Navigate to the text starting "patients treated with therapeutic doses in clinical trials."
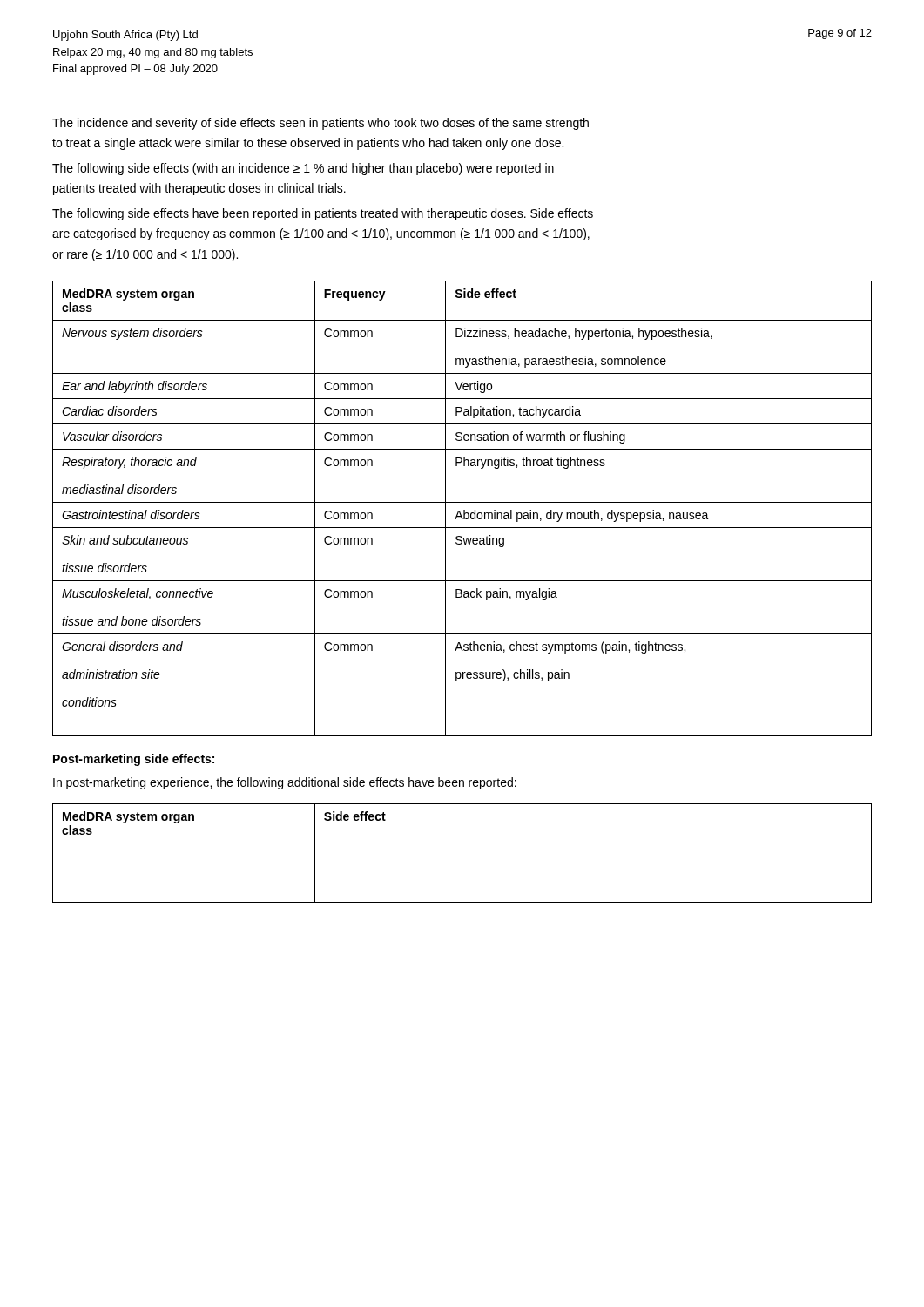The image size is (924, 1307). click(x=199, y=188)
